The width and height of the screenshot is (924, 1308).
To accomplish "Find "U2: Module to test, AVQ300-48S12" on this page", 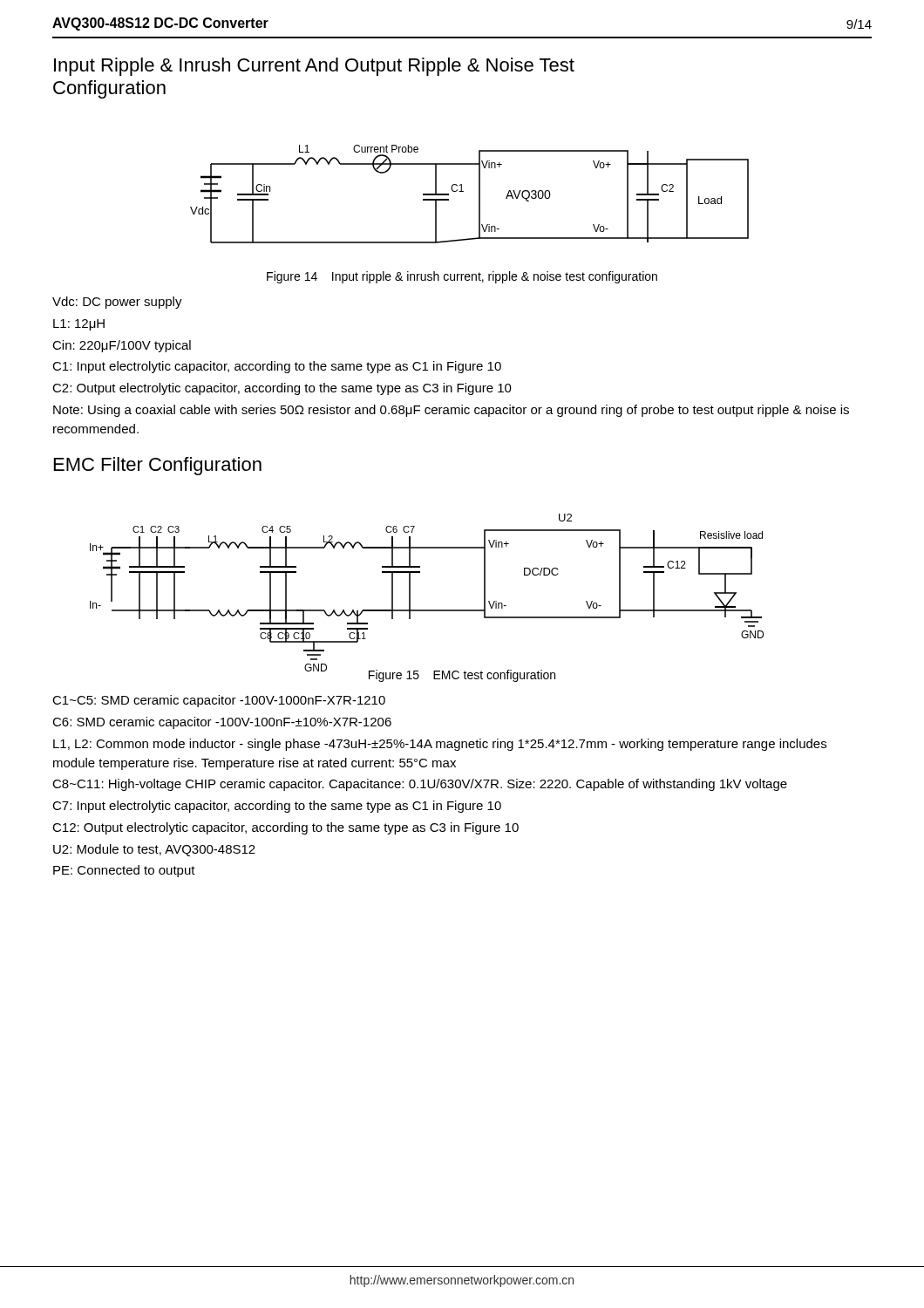I will pos(154,848).
